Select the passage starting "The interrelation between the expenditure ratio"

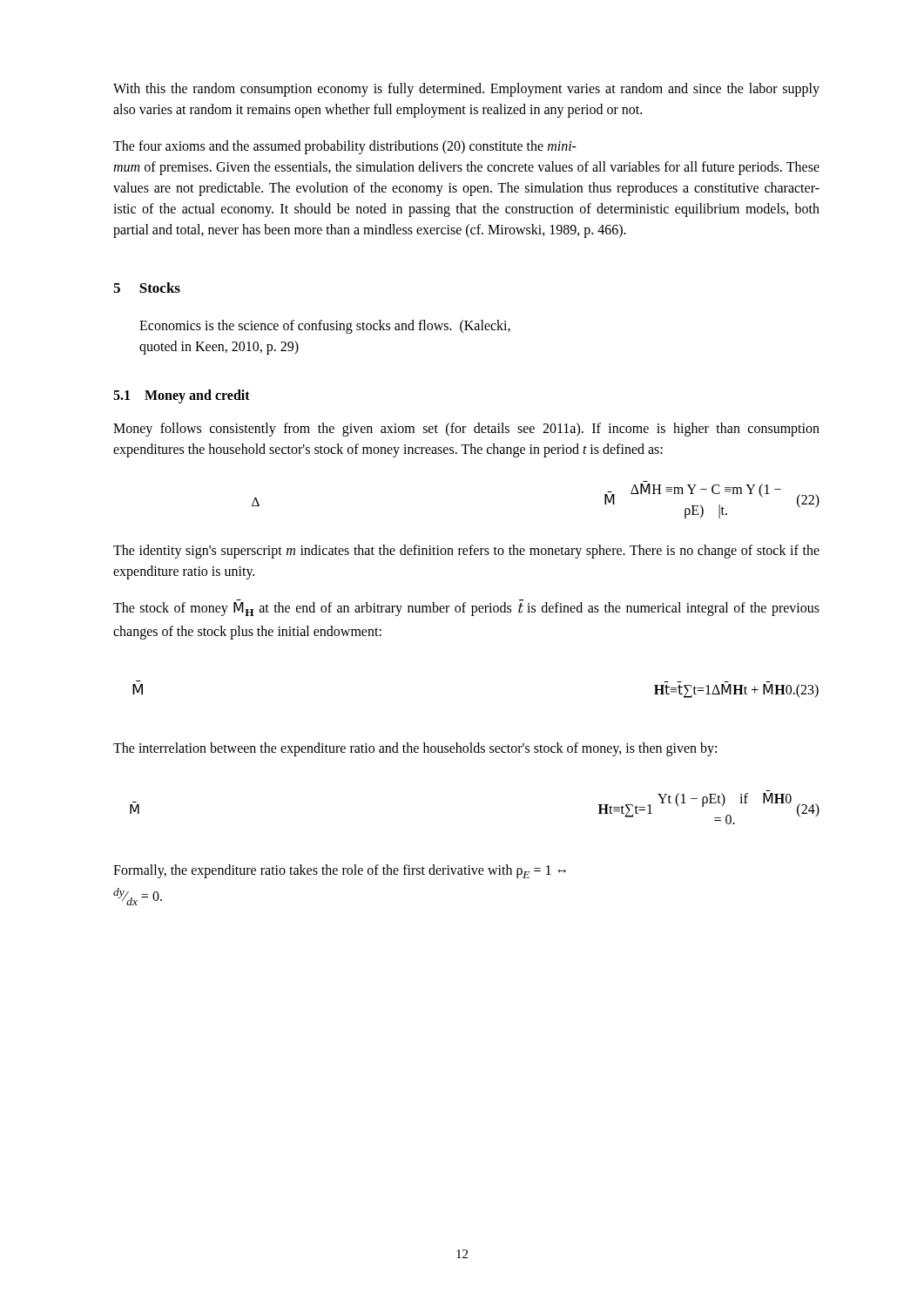pos(416,748)
